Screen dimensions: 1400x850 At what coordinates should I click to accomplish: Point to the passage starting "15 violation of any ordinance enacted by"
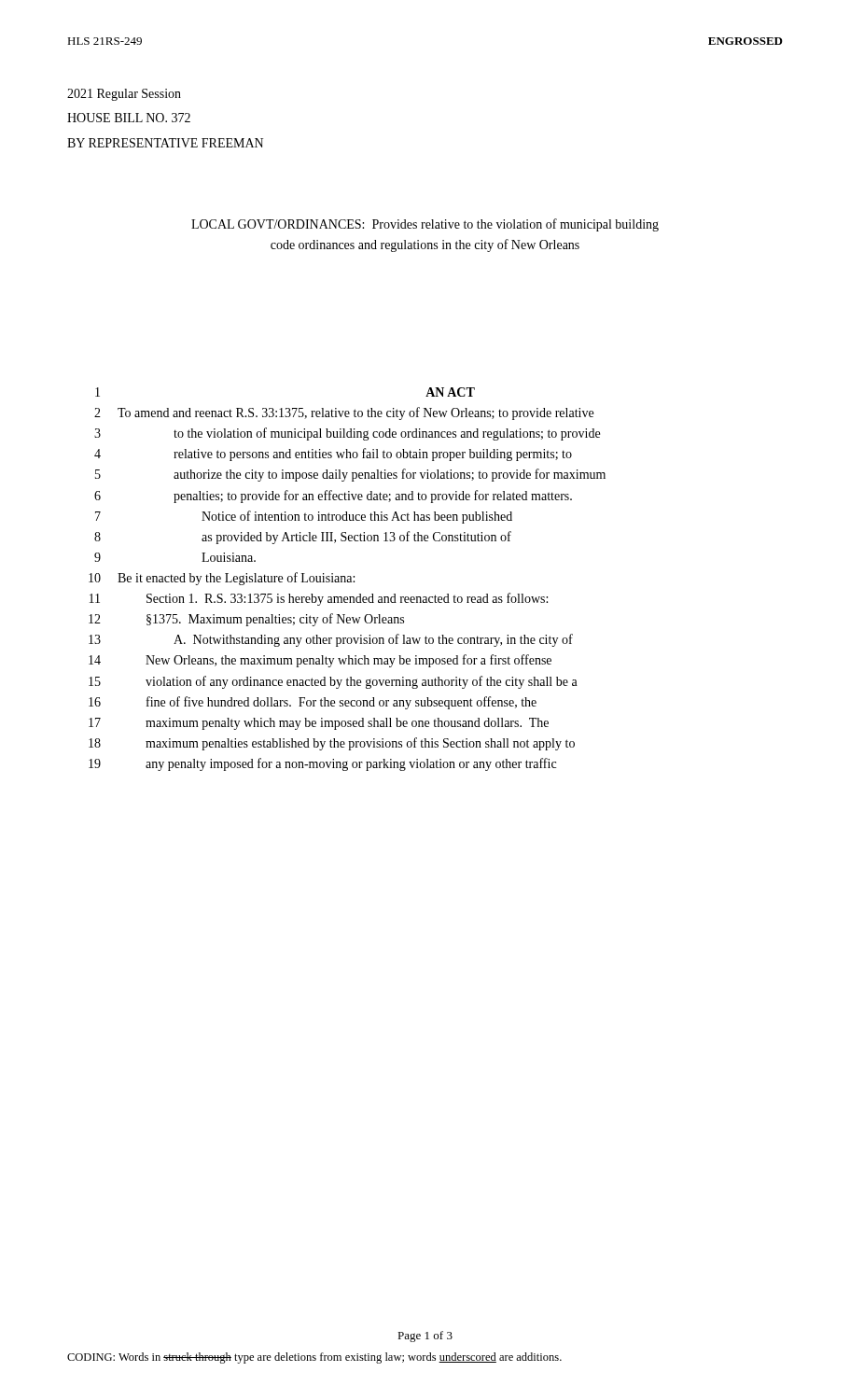pos(425,682)
